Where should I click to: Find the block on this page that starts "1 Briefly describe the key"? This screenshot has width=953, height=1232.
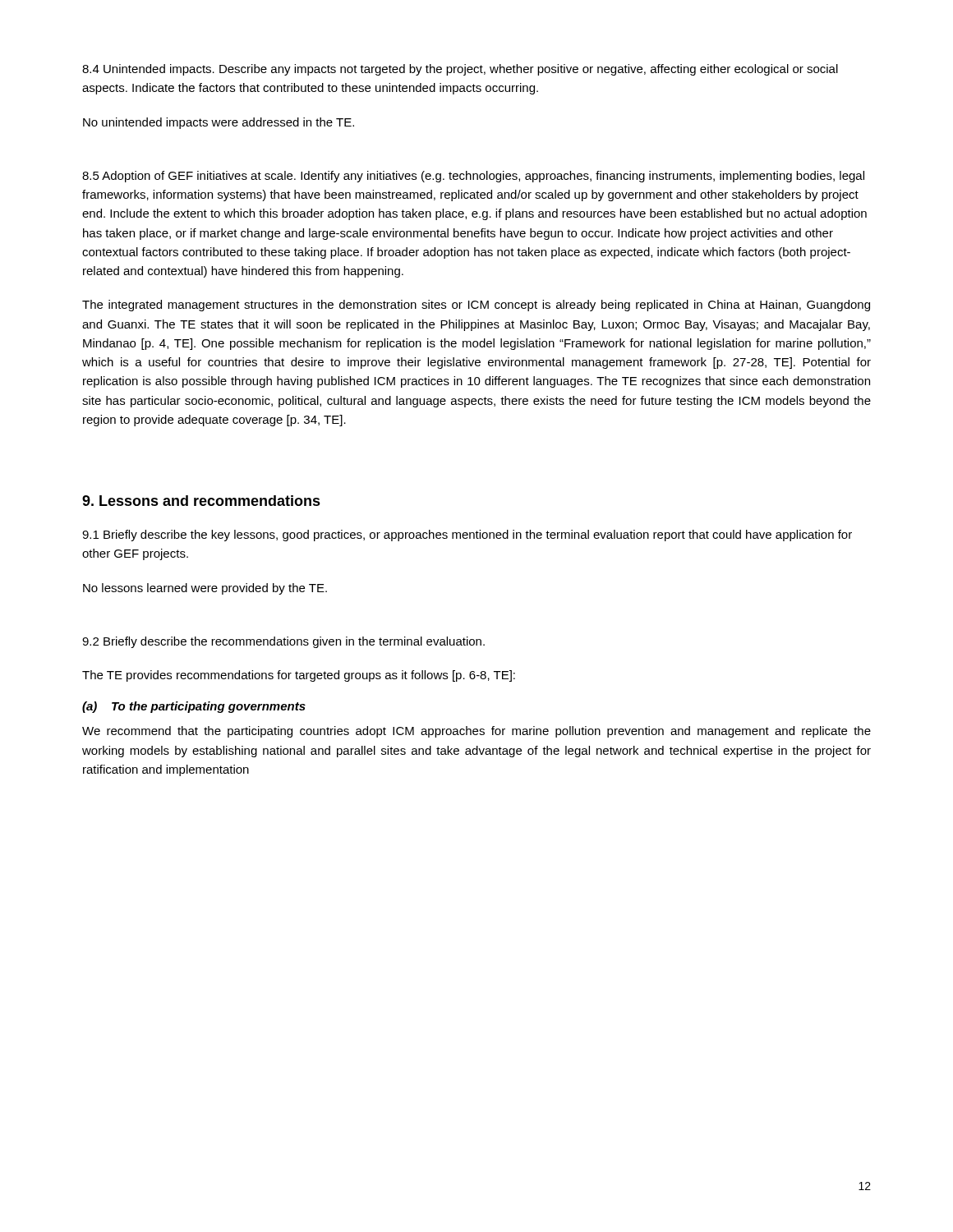click(467, 544)
